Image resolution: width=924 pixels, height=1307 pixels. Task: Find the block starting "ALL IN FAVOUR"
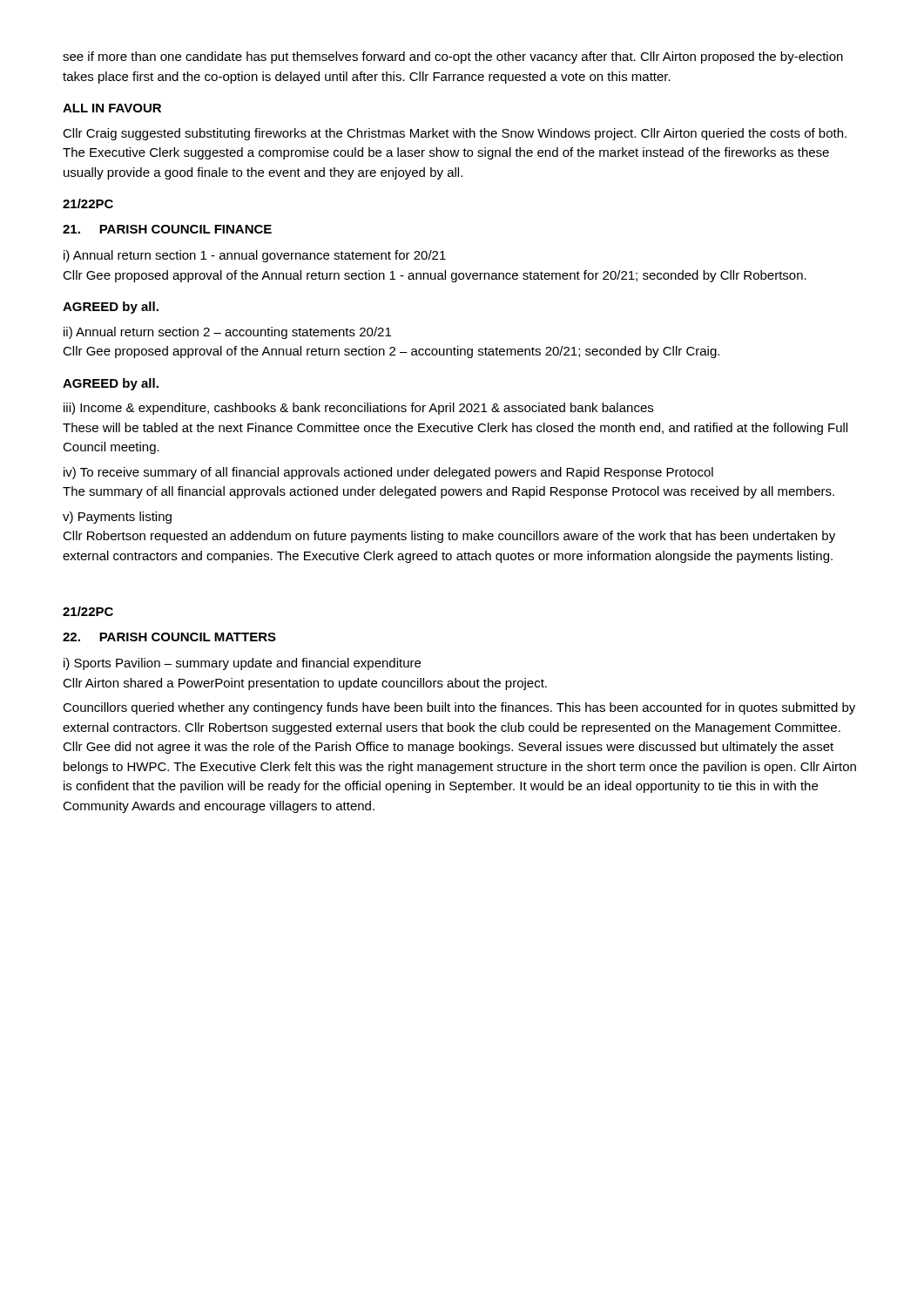coord(112,108)
